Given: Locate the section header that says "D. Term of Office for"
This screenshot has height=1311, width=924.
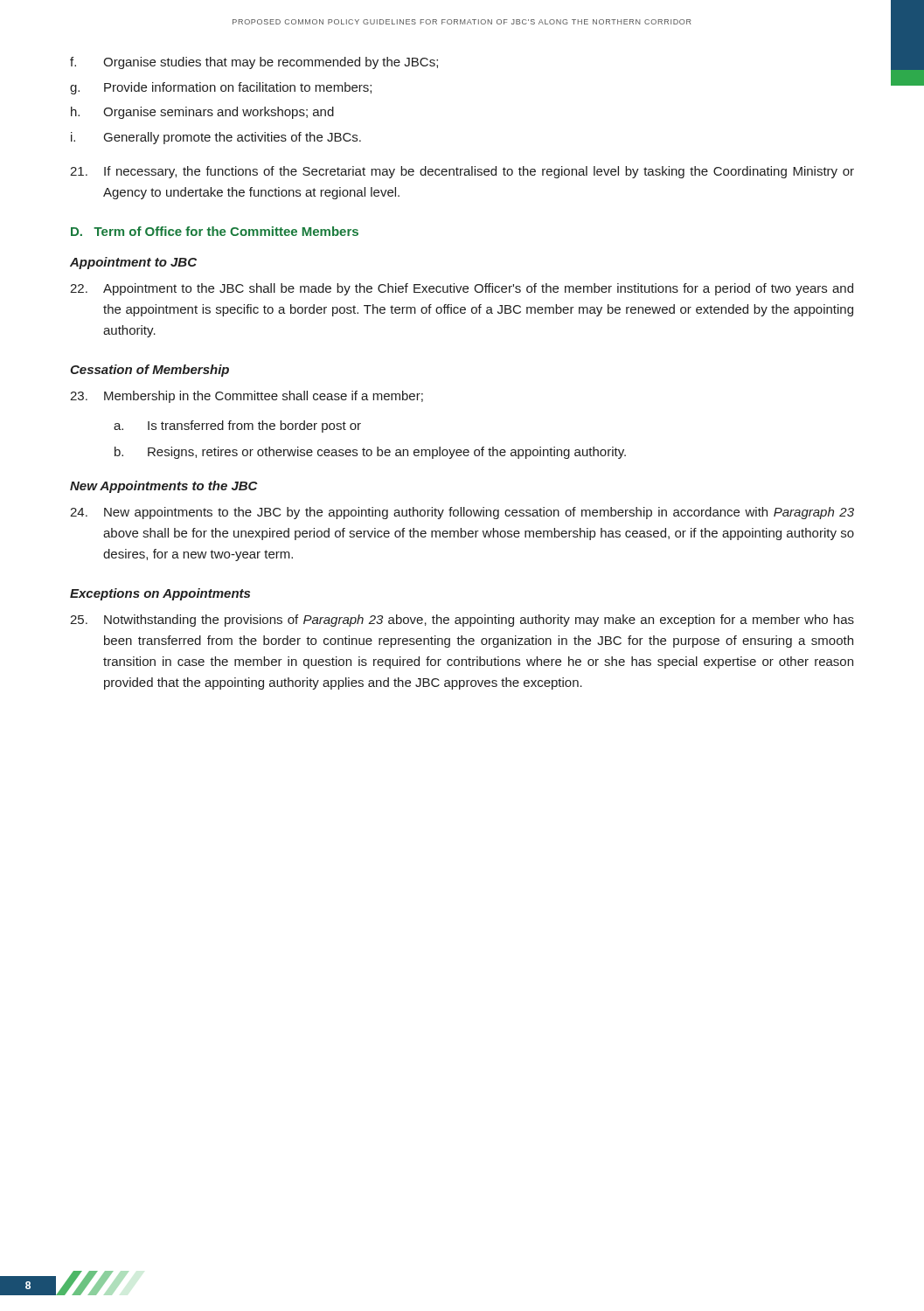Looking at the screenshot, I should coord(214,231).
